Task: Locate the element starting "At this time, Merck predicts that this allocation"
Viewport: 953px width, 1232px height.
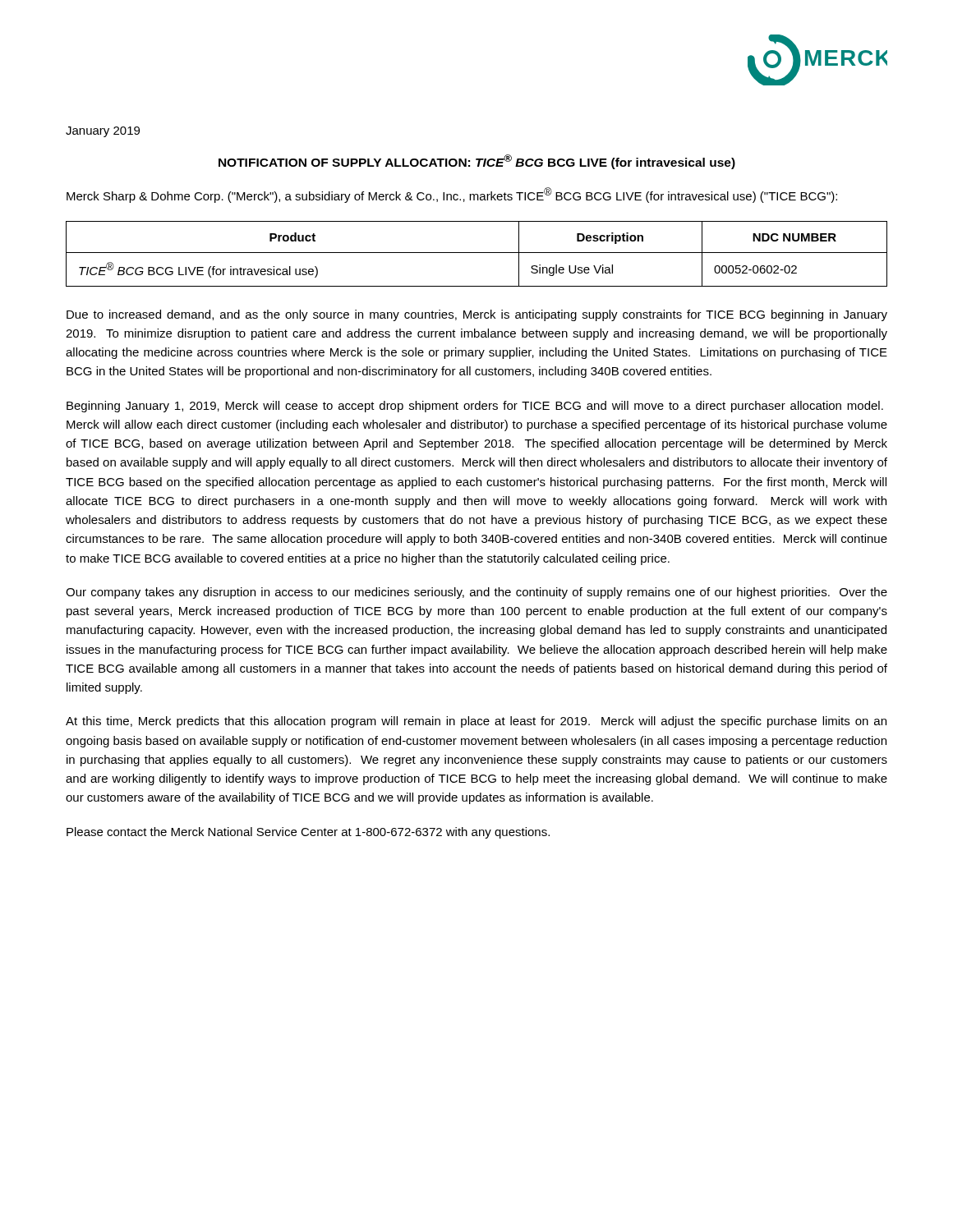Action: pyautogui.click(x=476, y=759)
